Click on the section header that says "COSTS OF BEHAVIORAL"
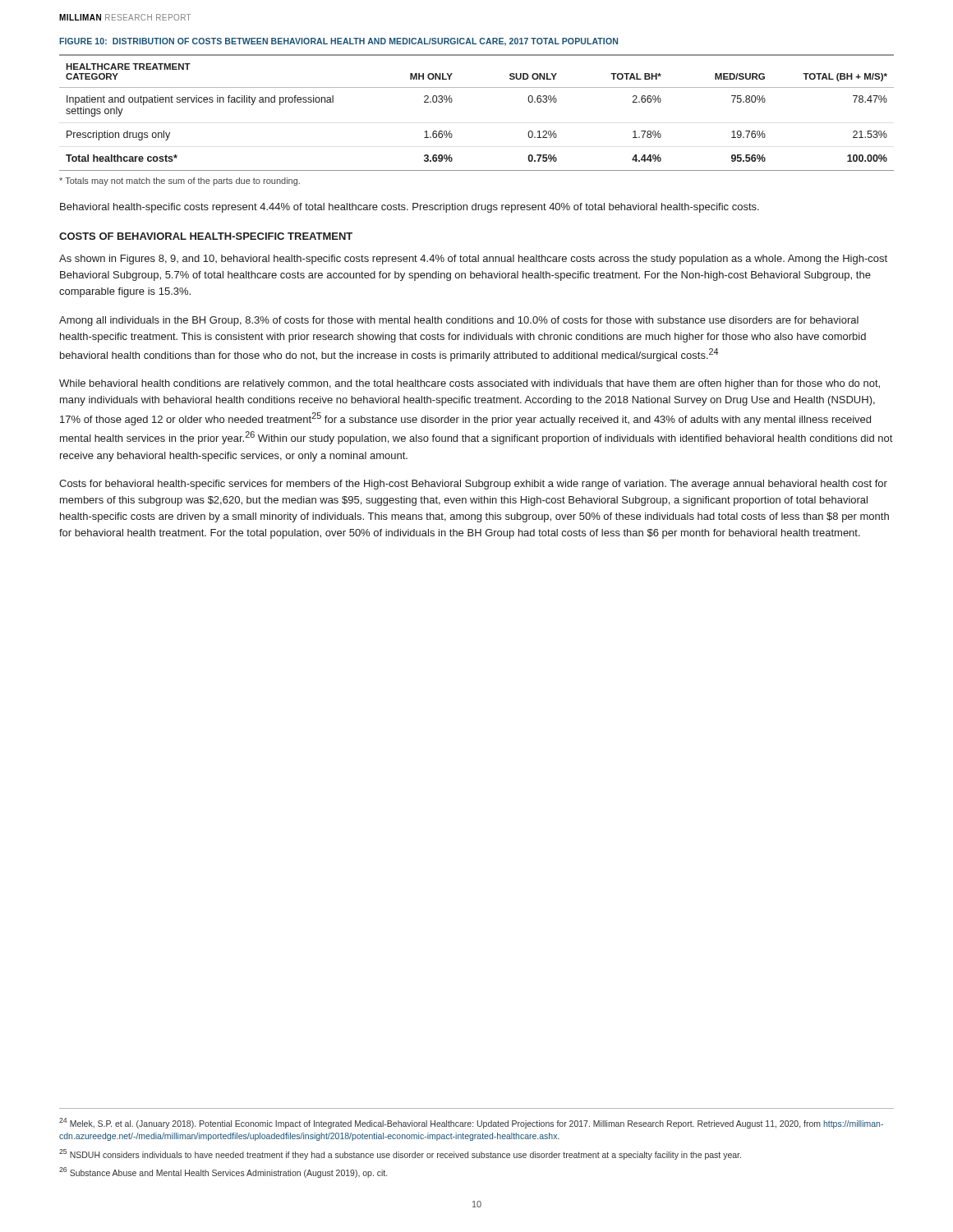953x1232 pixels. pyautogui.click(x=206, y=236)
